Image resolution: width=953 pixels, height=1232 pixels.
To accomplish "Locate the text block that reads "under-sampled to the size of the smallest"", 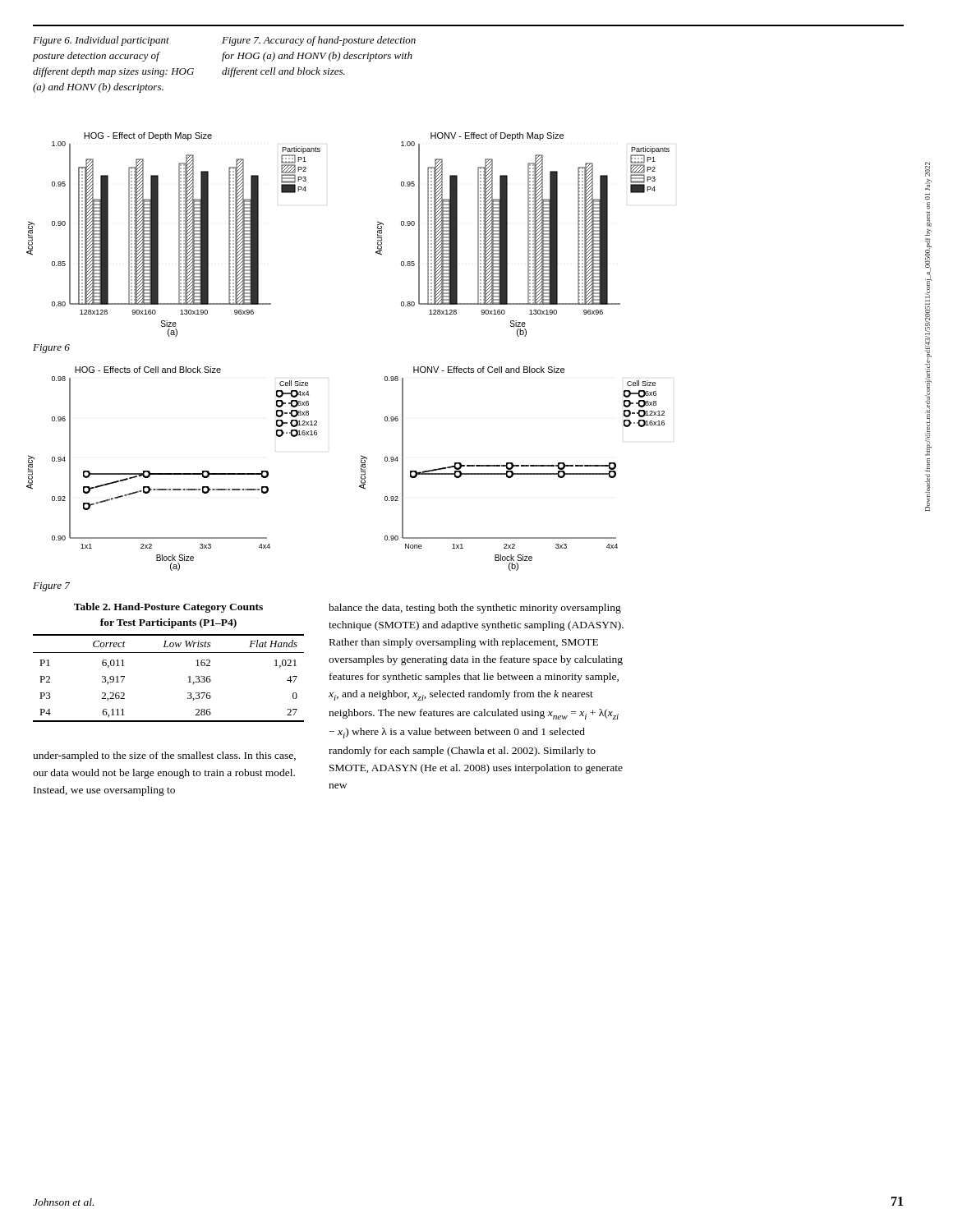I will point(165,772).
